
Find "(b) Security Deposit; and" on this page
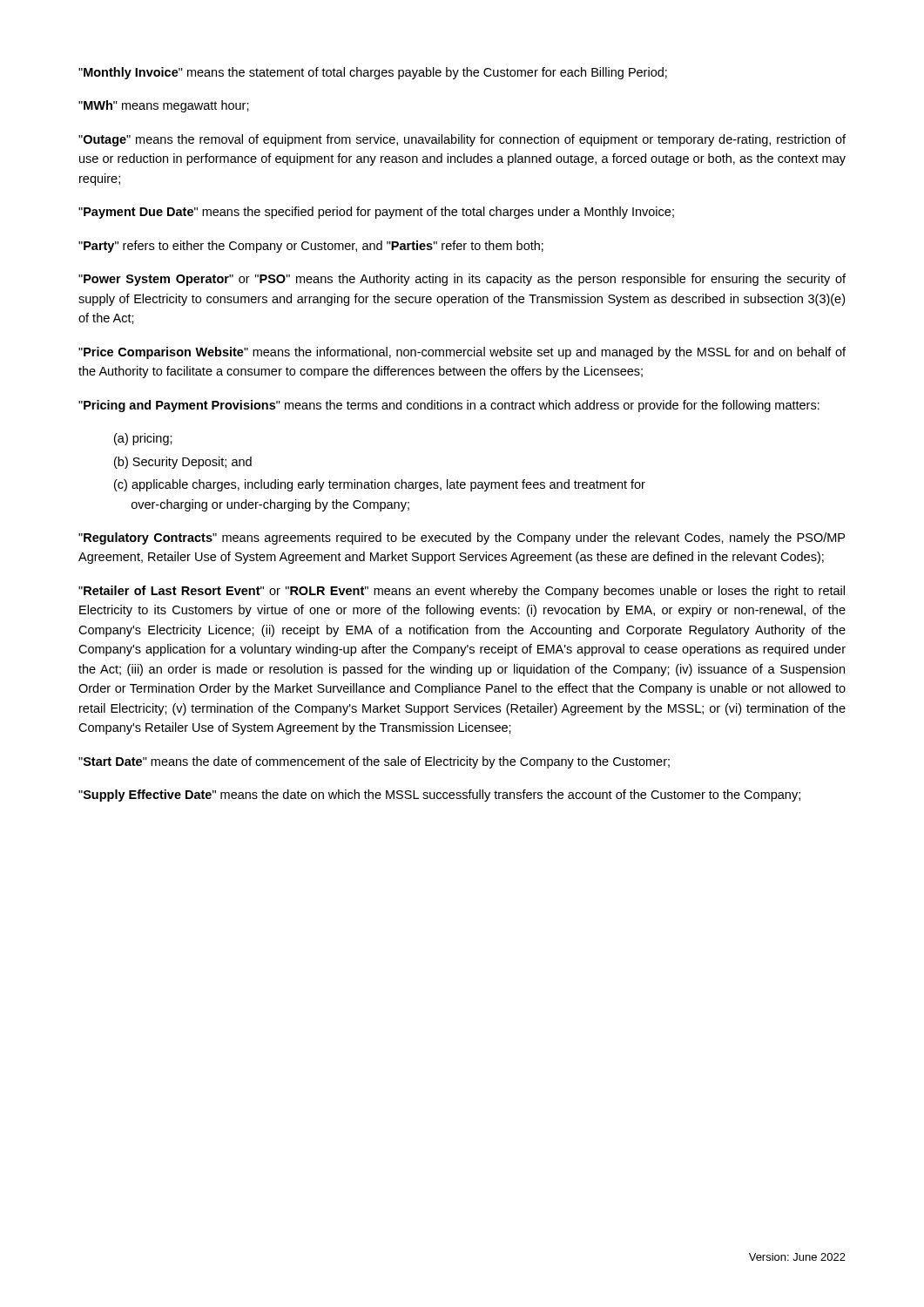[x=183, y=461]
